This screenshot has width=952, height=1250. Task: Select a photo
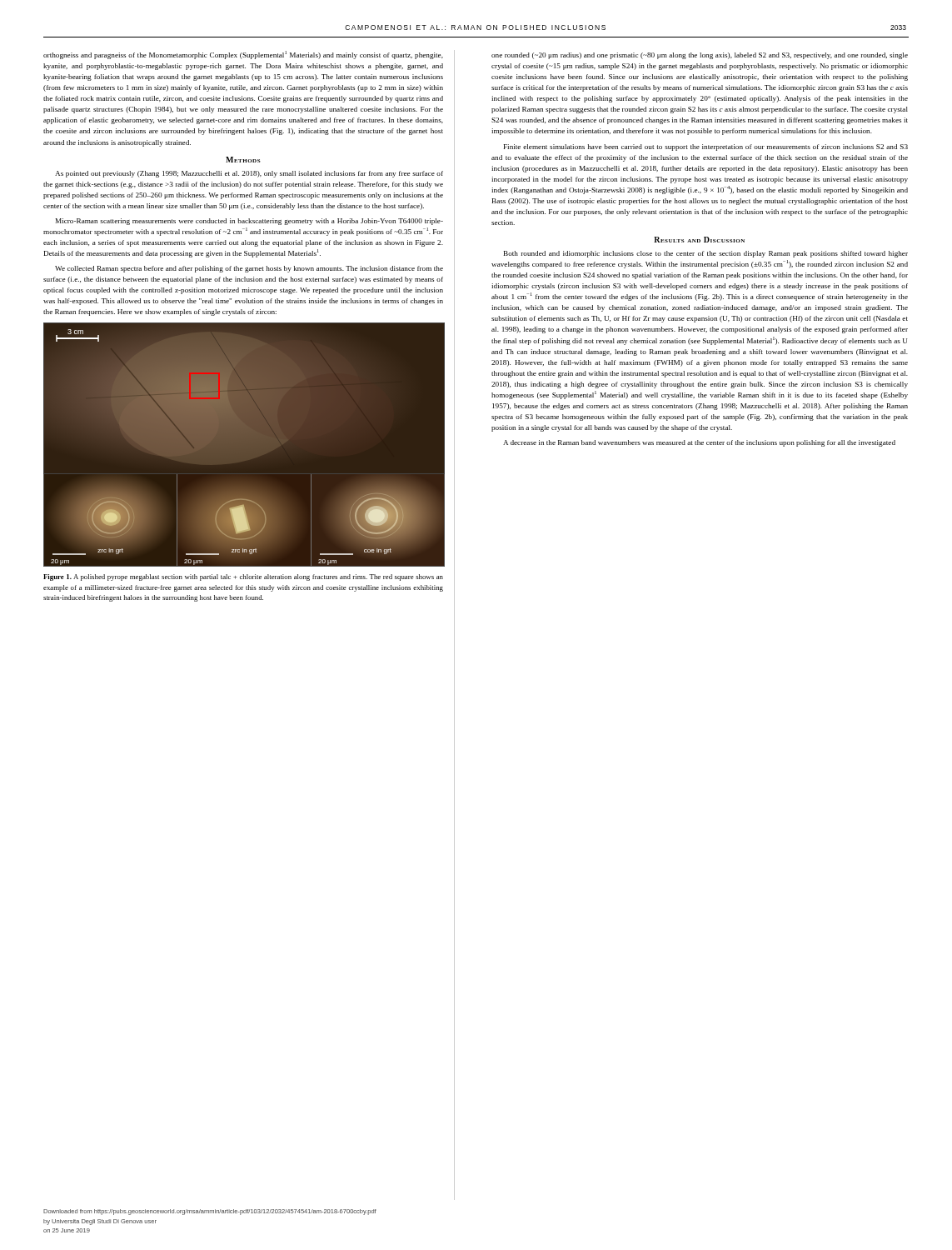(243, 445)
